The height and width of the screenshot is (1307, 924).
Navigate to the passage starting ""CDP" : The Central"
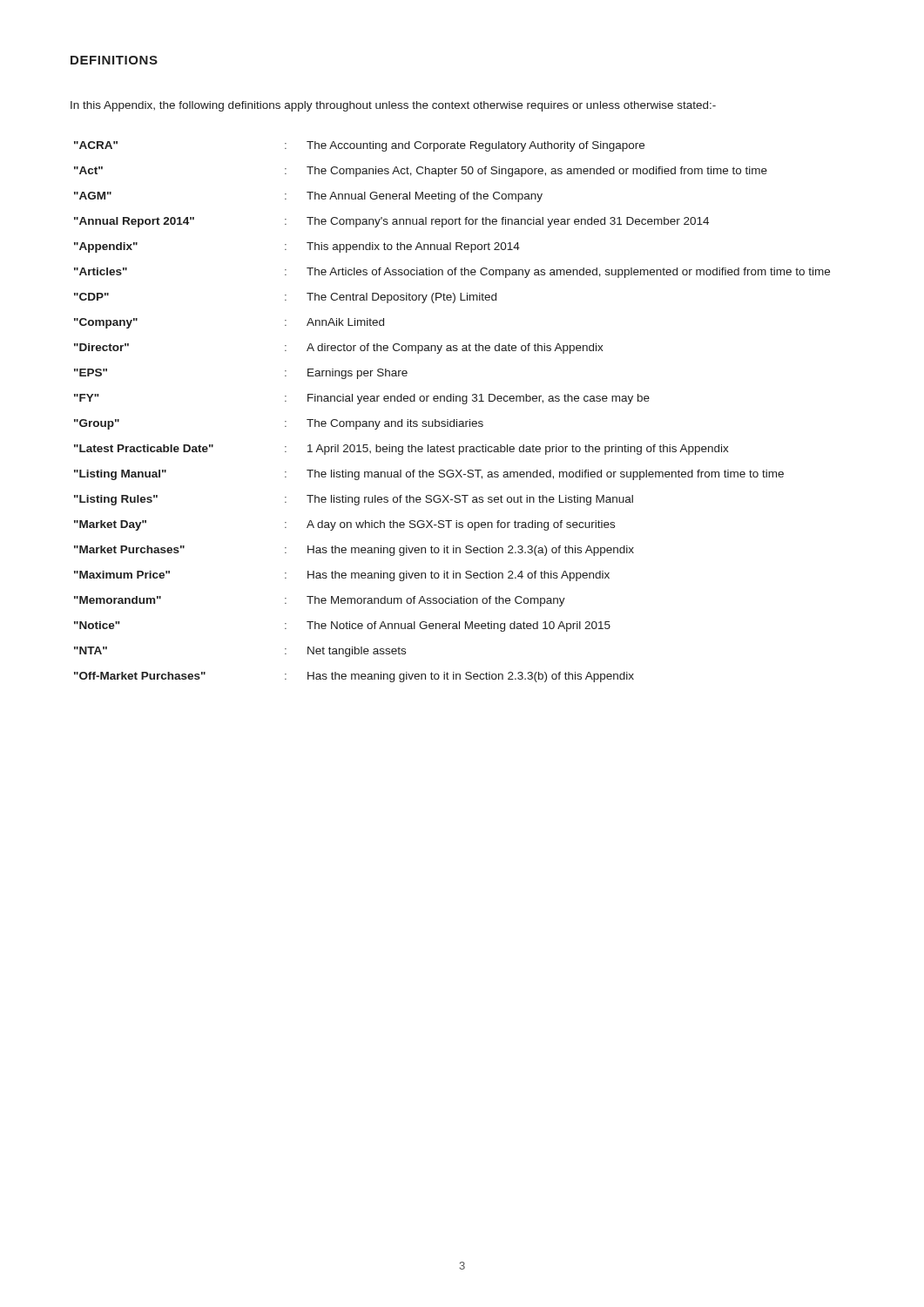pos(462,297)
